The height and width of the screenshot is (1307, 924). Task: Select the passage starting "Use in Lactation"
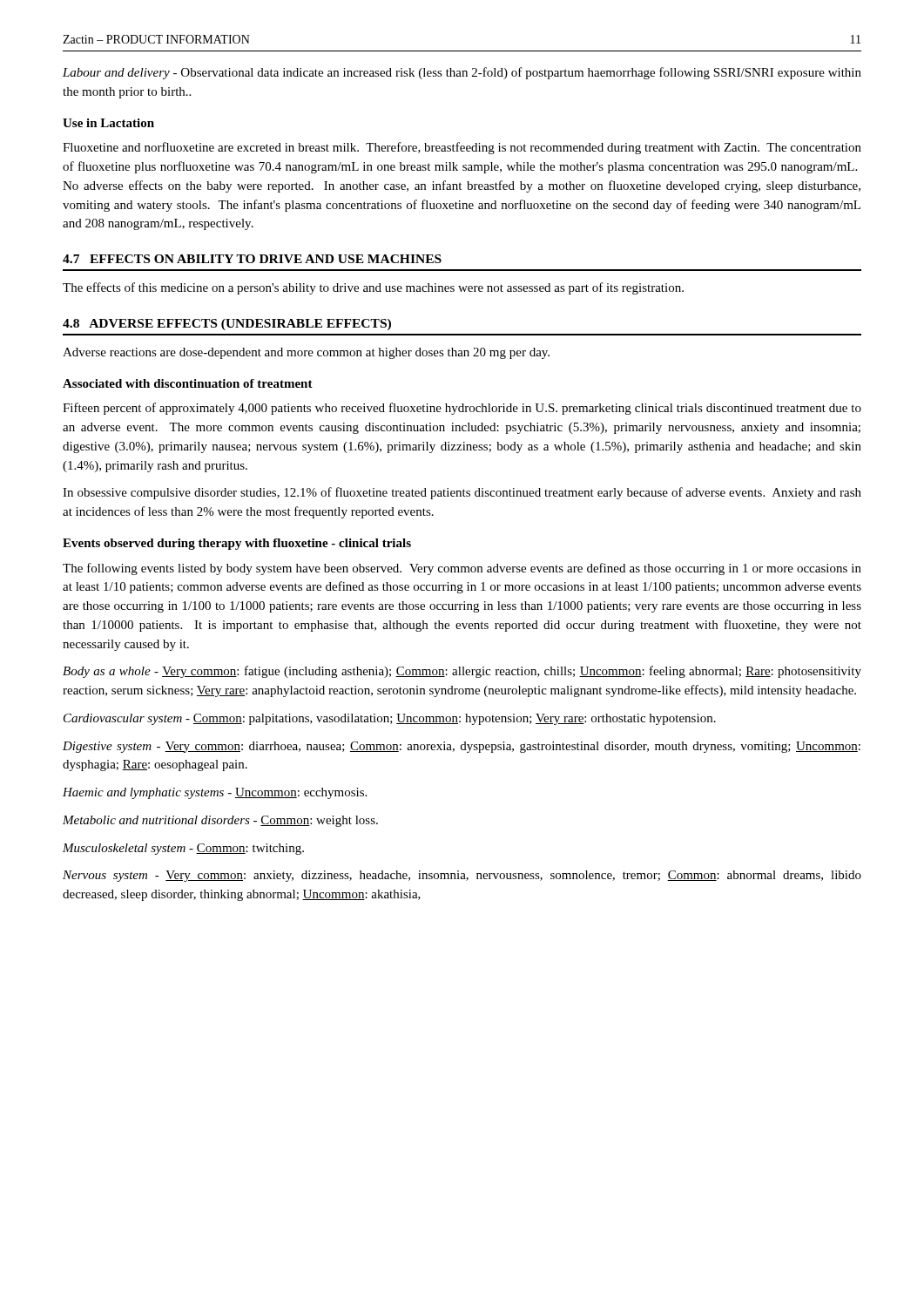[x=108, y=123]
